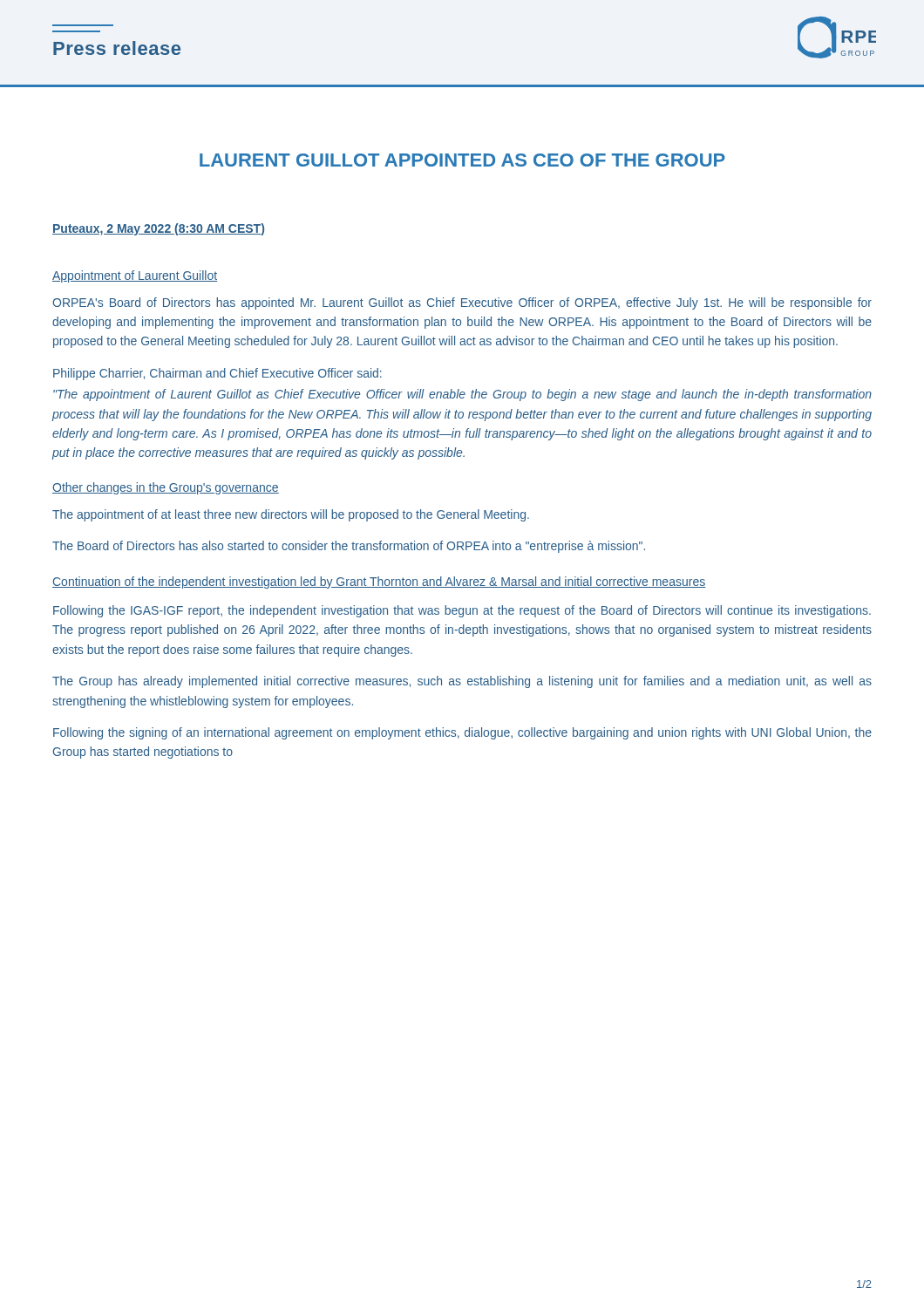The image size is (924, 1308).
Task: Find the text block starting "ORPEA's Board of Directors has"
Action: click(462, 322)
